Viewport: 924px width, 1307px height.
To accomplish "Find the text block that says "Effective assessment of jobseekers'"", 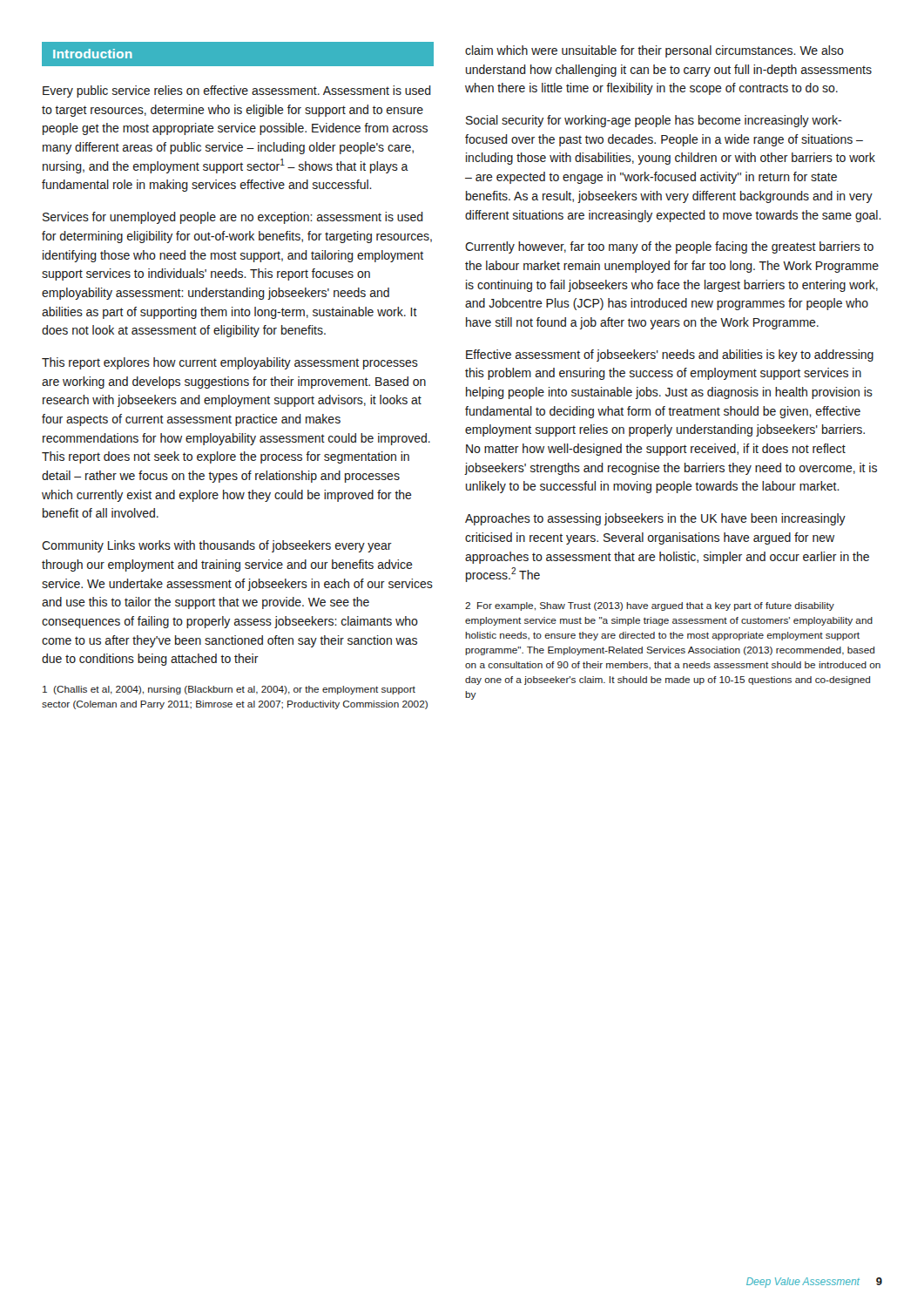I will [674, 421].
